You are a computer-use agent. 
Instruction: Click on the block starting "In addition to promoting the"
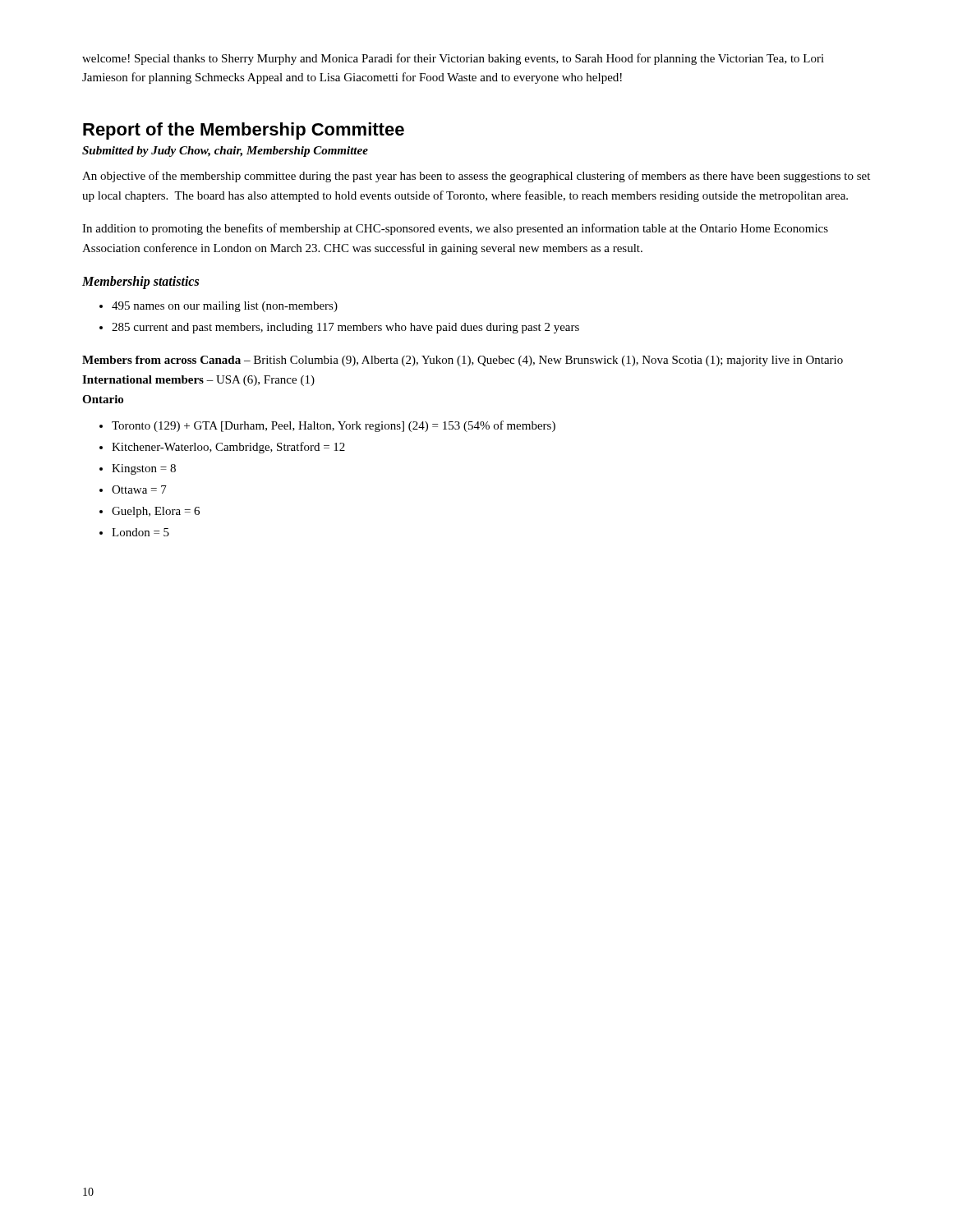pos(455,238)
